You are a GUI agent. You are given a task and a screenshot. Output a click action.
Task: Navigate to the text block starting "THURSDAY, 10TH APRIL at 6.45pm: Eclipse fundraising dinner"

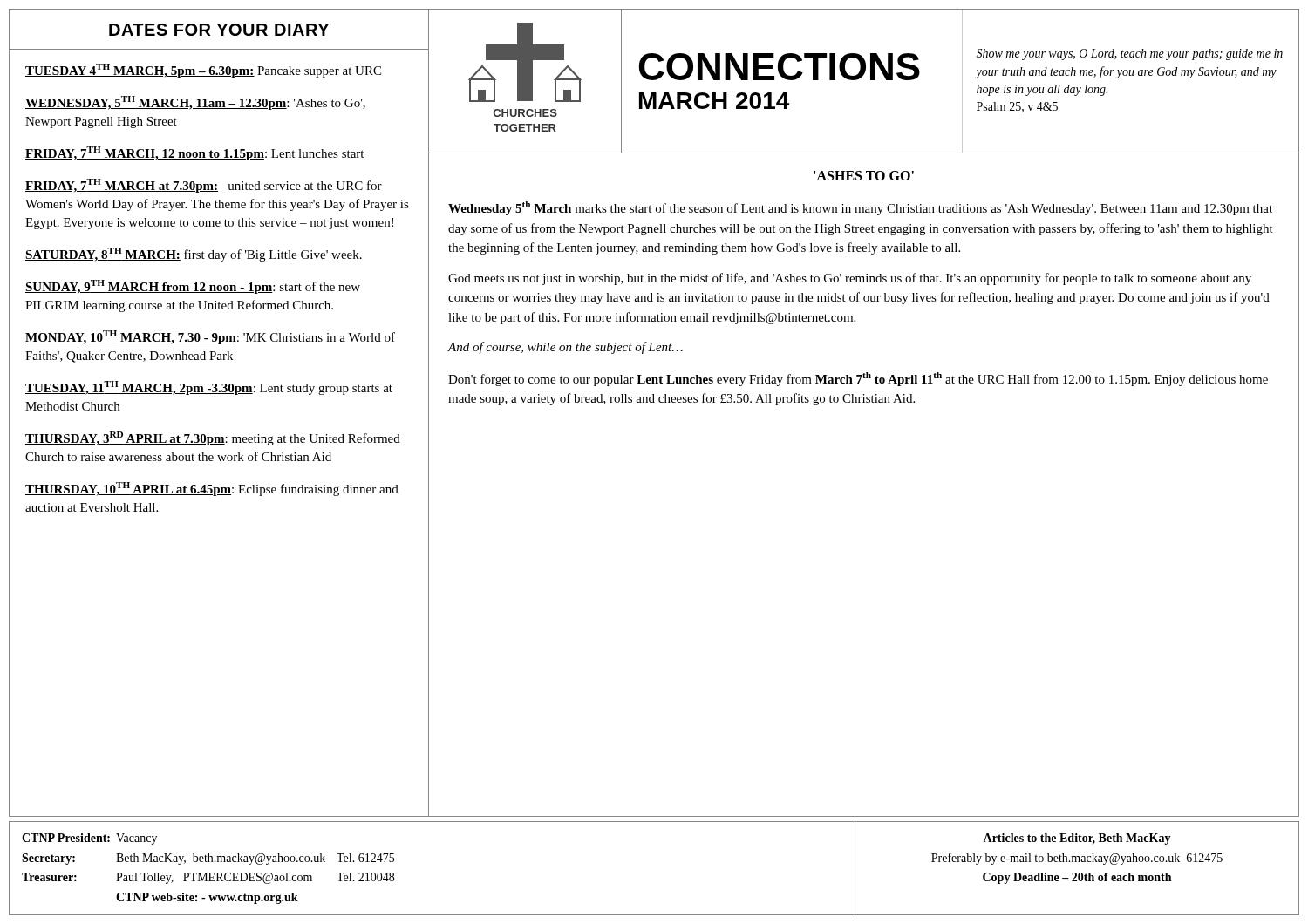212,497
